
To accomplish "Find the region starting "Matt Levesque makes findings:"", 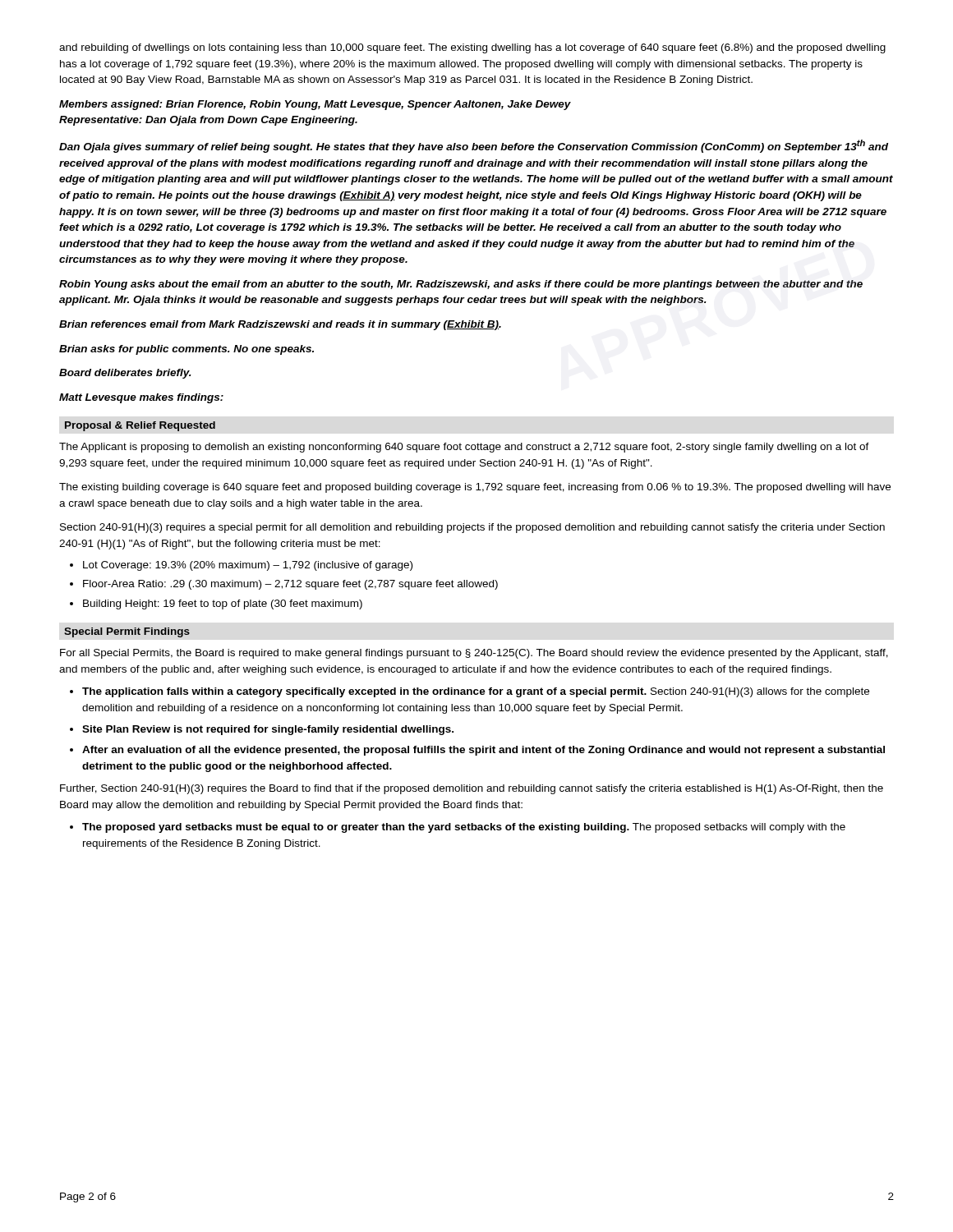I will click(141, 397).
